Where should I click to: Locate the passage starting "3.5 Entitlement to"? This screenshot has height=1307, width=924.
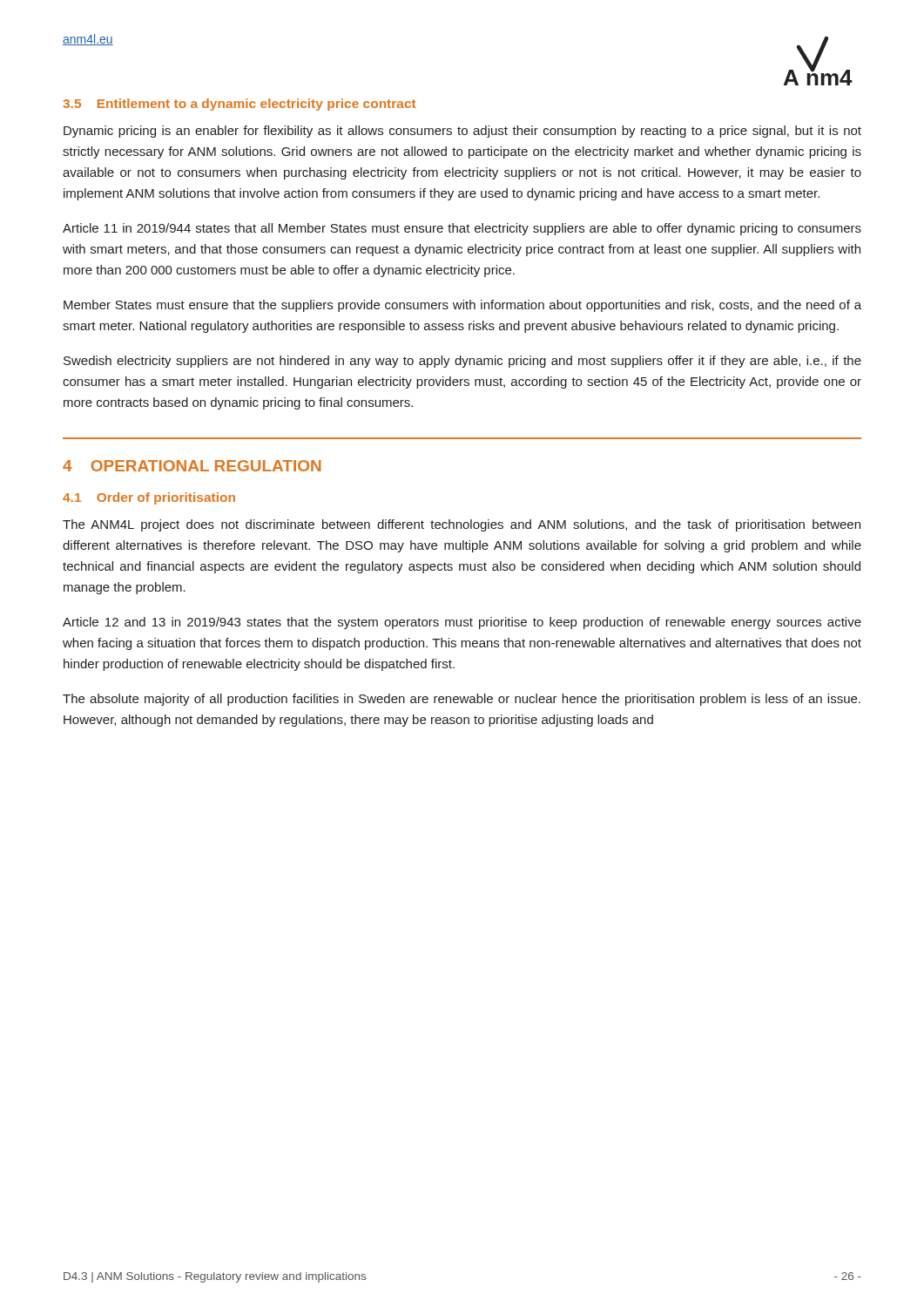239,103
